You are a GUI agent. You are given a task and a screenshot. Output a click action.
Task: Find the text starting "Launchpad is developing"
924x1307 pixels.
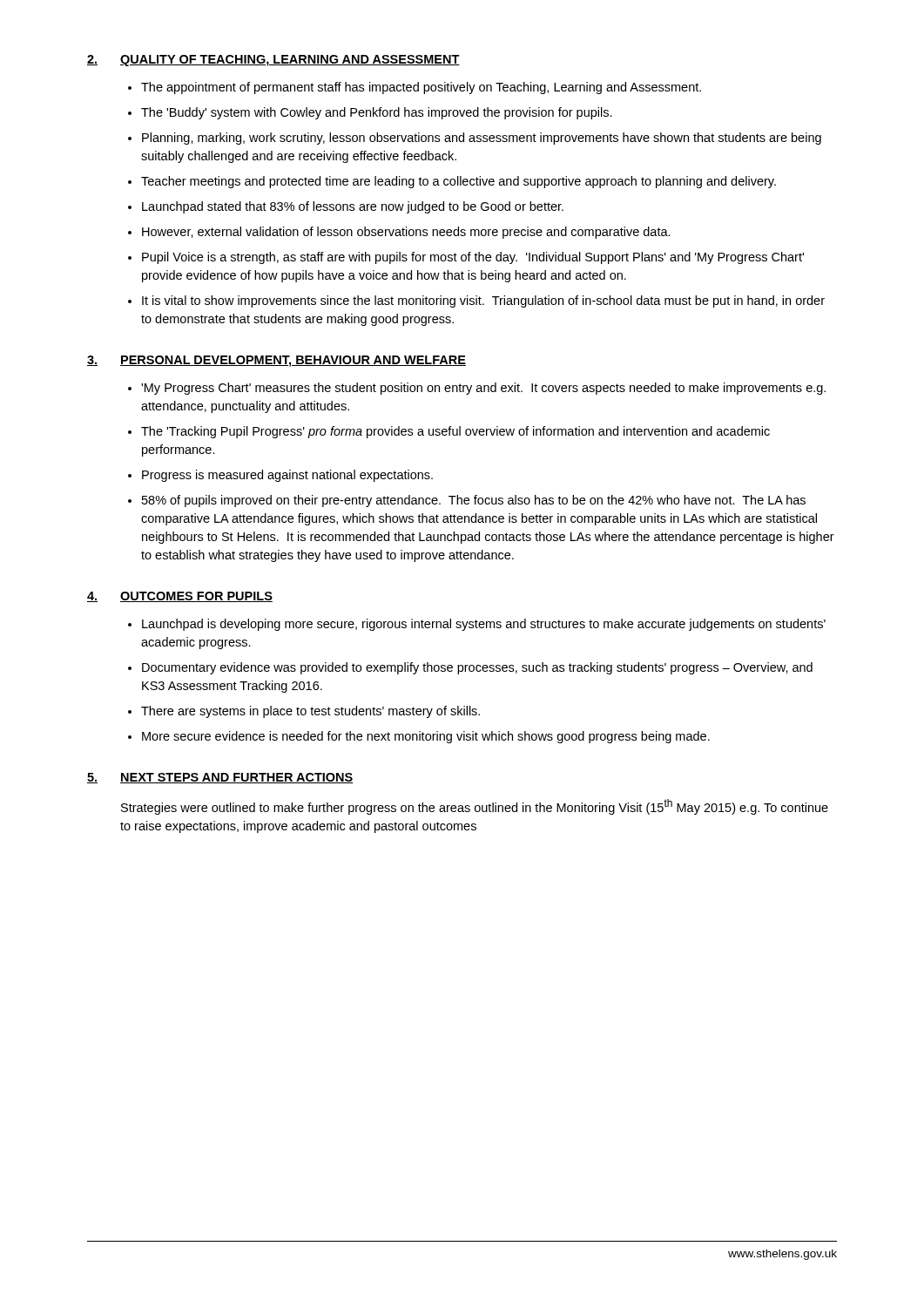coord(483,633)
